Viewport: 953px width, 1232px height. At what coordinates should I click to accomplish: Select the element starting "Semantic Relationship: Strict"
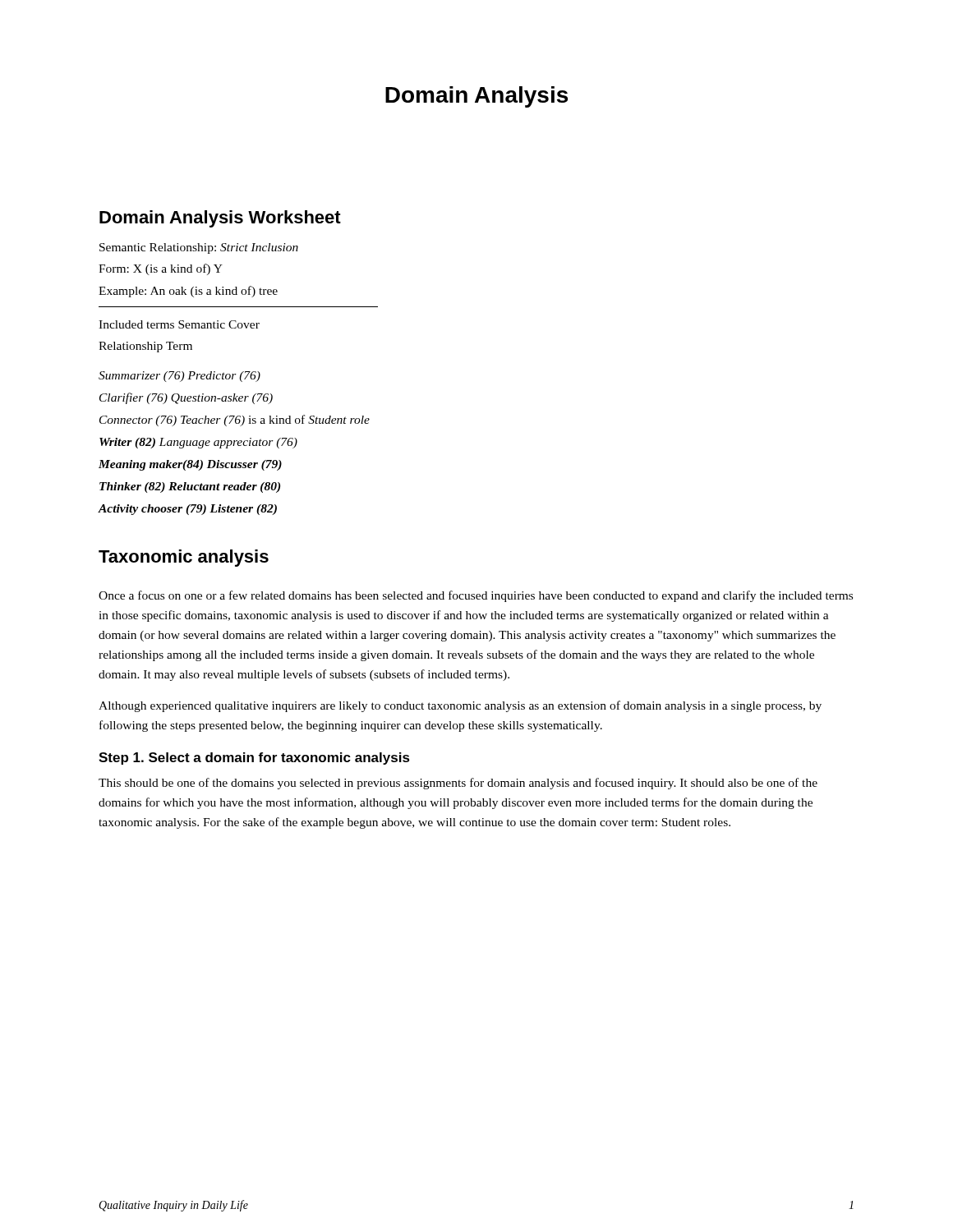[x=199, y=248]
